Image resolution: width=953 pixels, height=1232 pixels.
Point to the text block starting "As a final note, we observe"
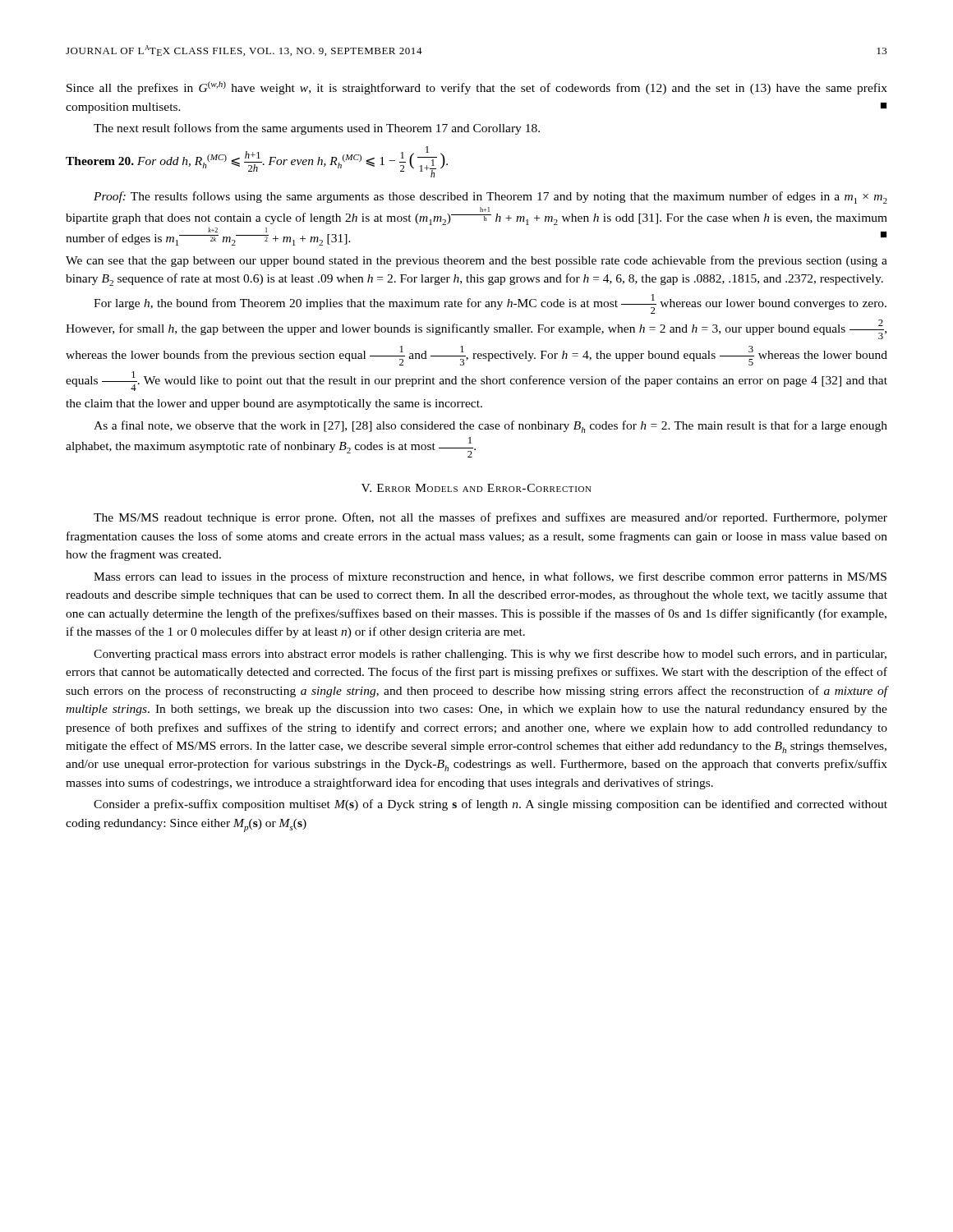476,439
